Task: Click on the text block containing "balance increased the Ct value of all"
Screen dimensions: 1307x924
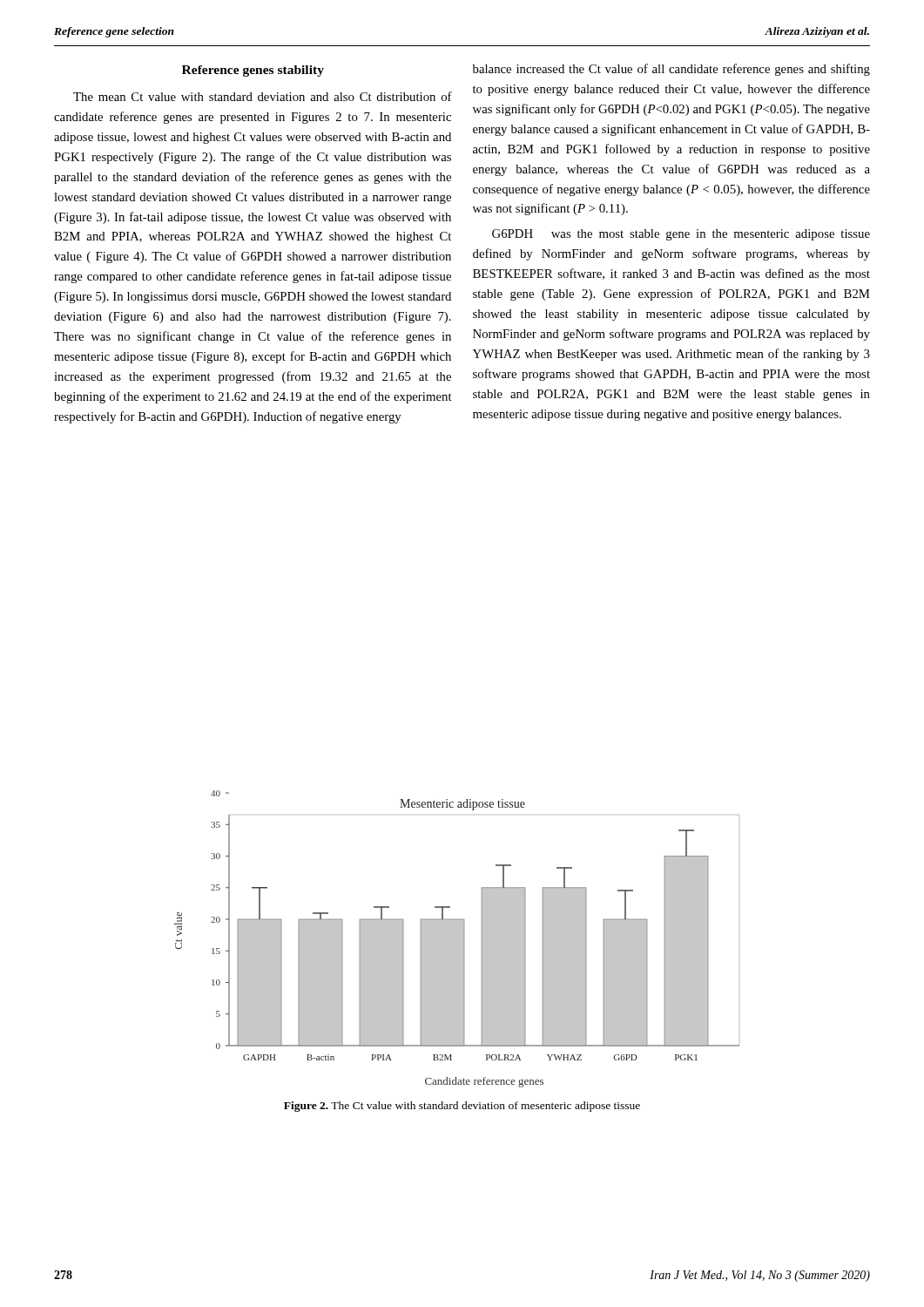Action: tap(671, 242)
